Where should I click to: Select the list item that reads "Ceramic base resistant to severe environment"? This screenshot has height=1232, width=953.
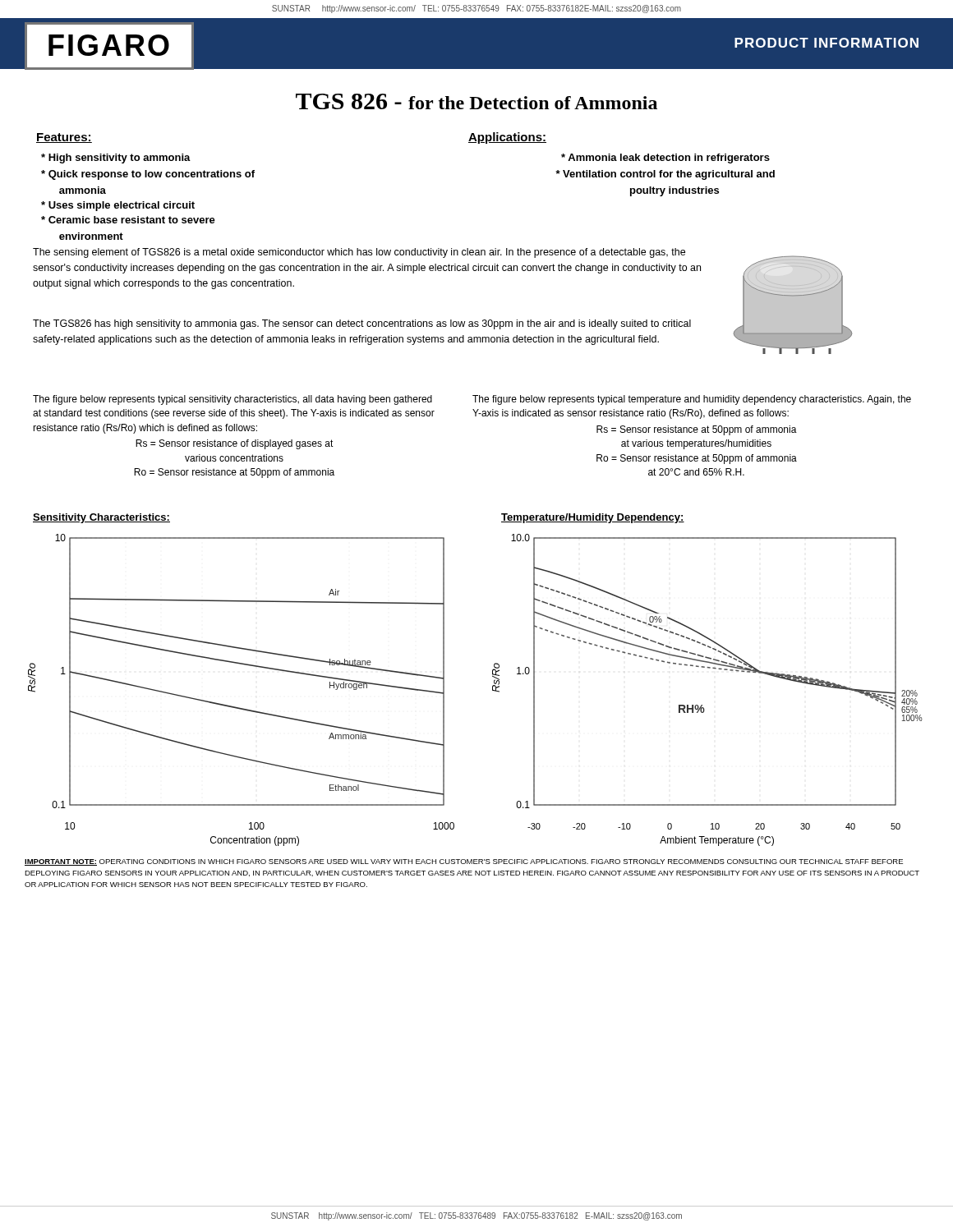[128, 228]
